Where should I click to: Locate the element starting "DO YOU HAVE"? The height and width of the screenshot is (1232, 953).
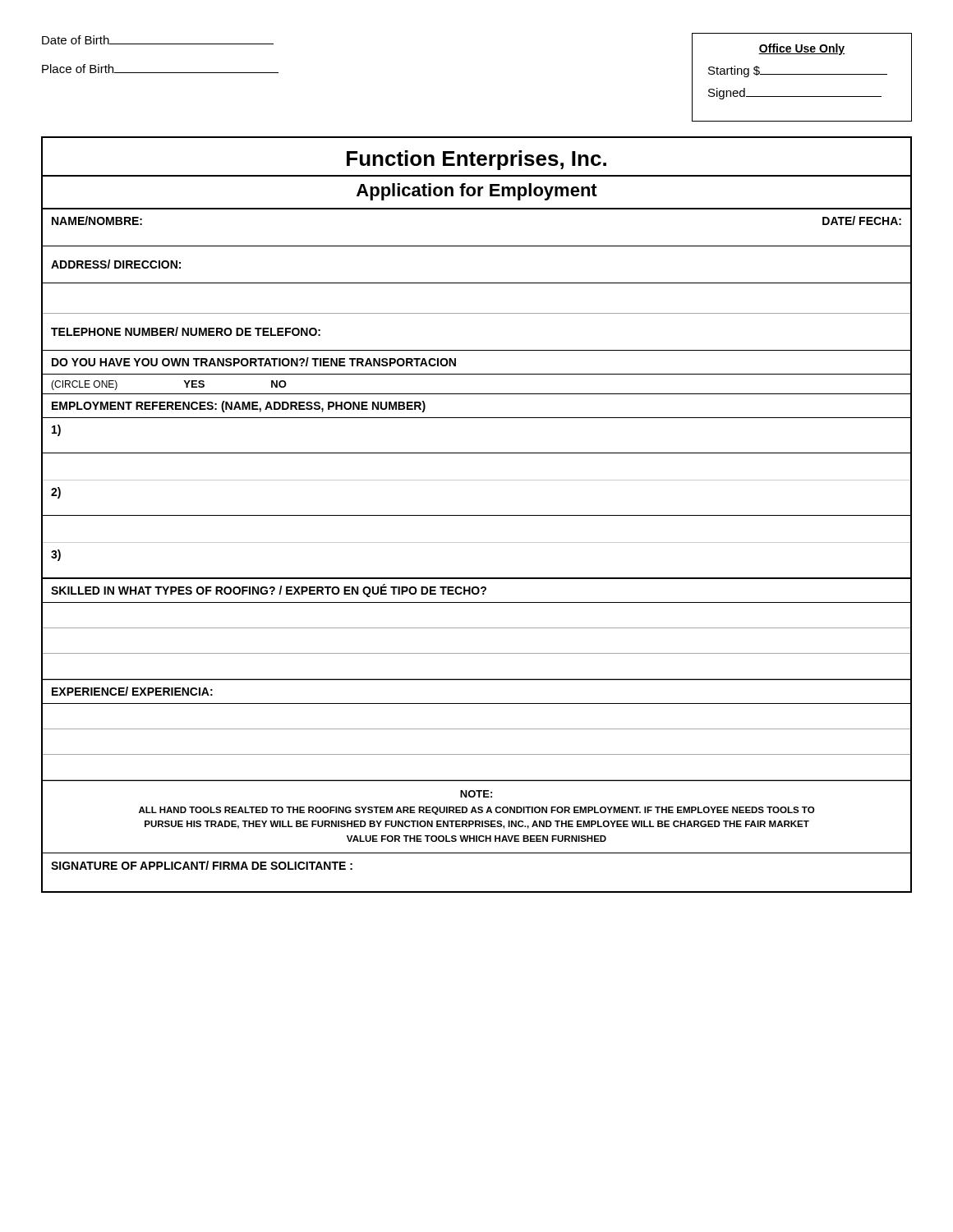[x=254, y=362]
